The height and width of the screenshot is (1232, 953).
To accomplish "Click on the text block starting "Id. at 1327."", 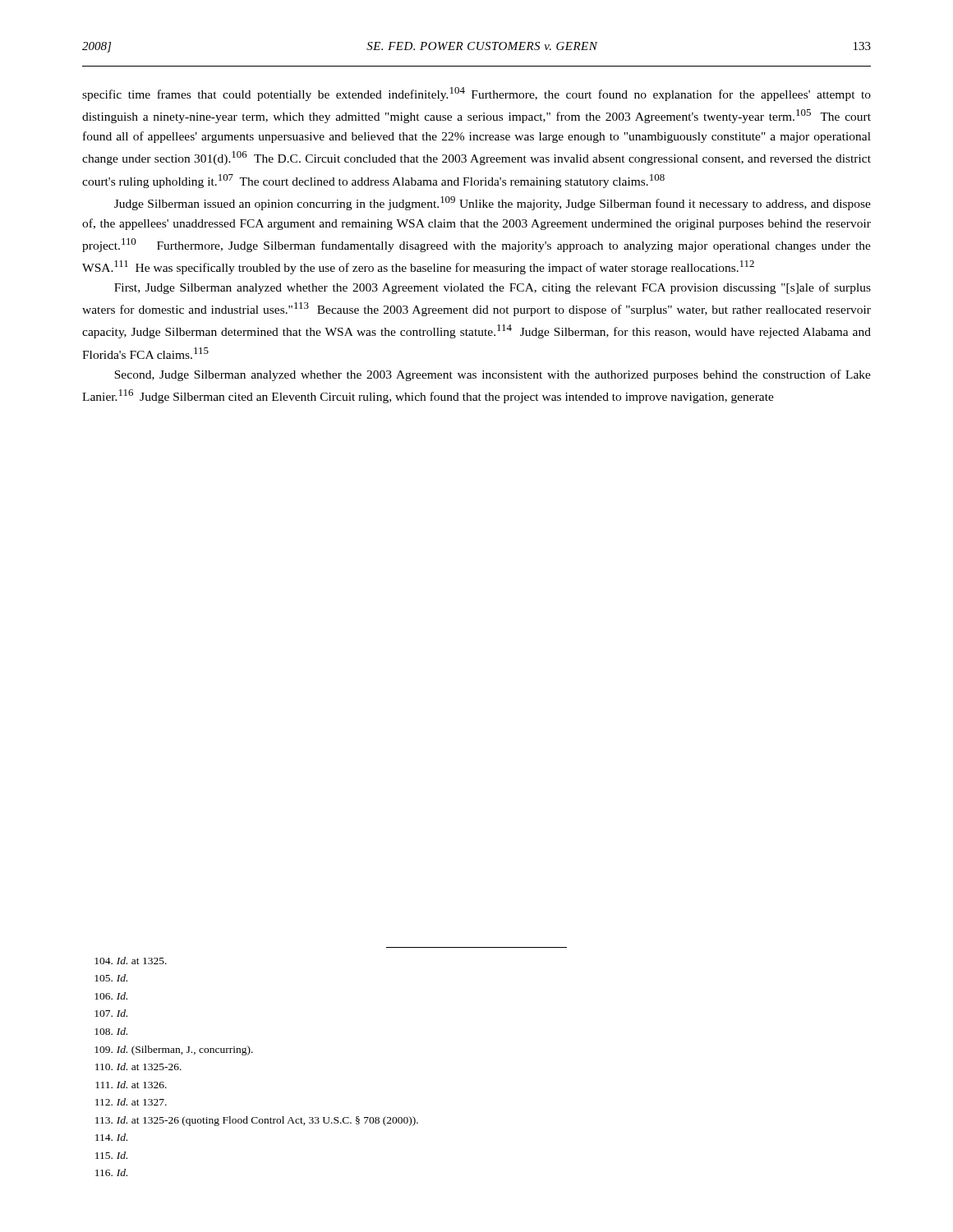I will (x=125, y=1102).
